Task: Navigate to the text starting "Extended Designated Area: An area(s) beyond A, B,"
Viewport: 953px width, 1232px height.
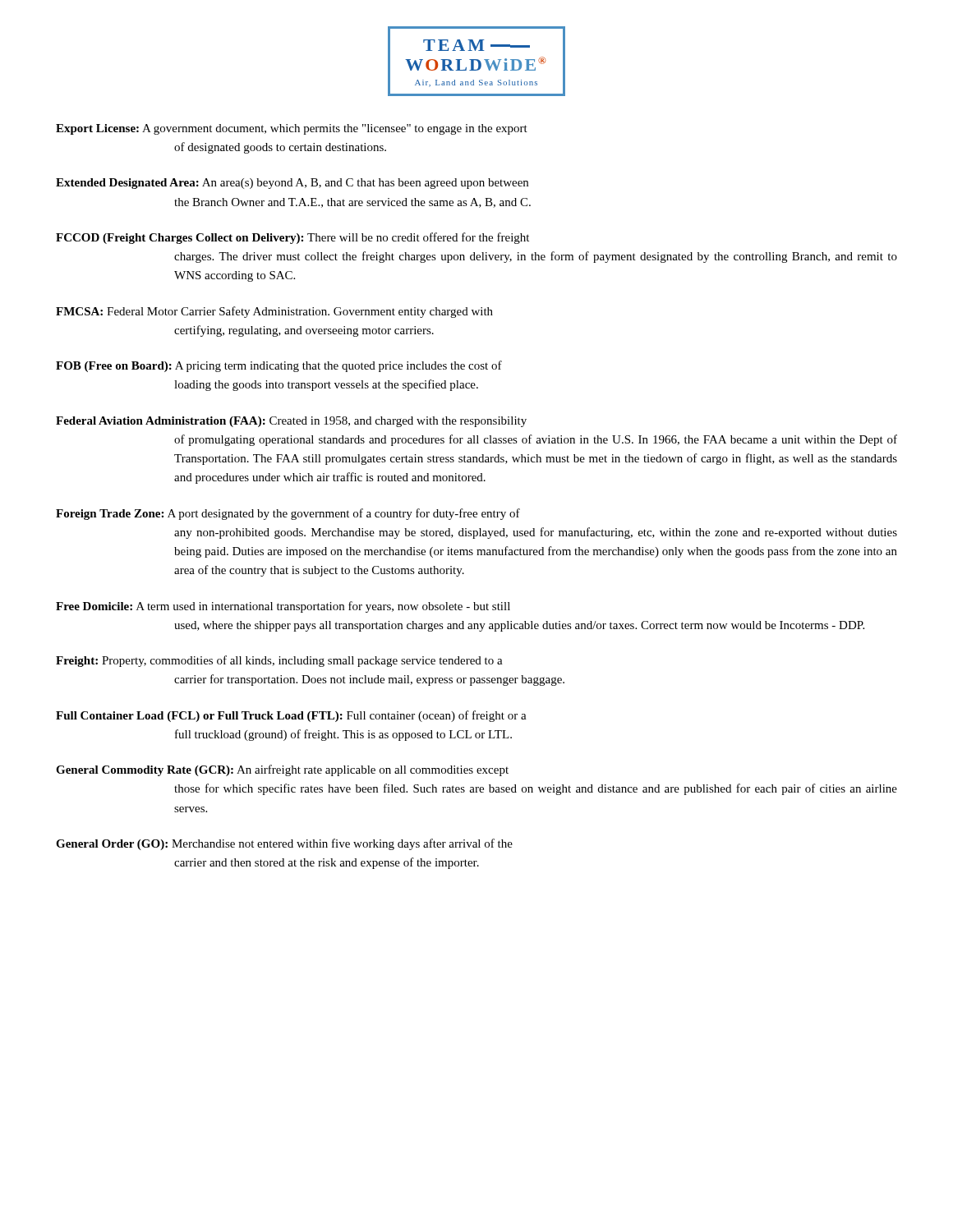Action: 476,194
